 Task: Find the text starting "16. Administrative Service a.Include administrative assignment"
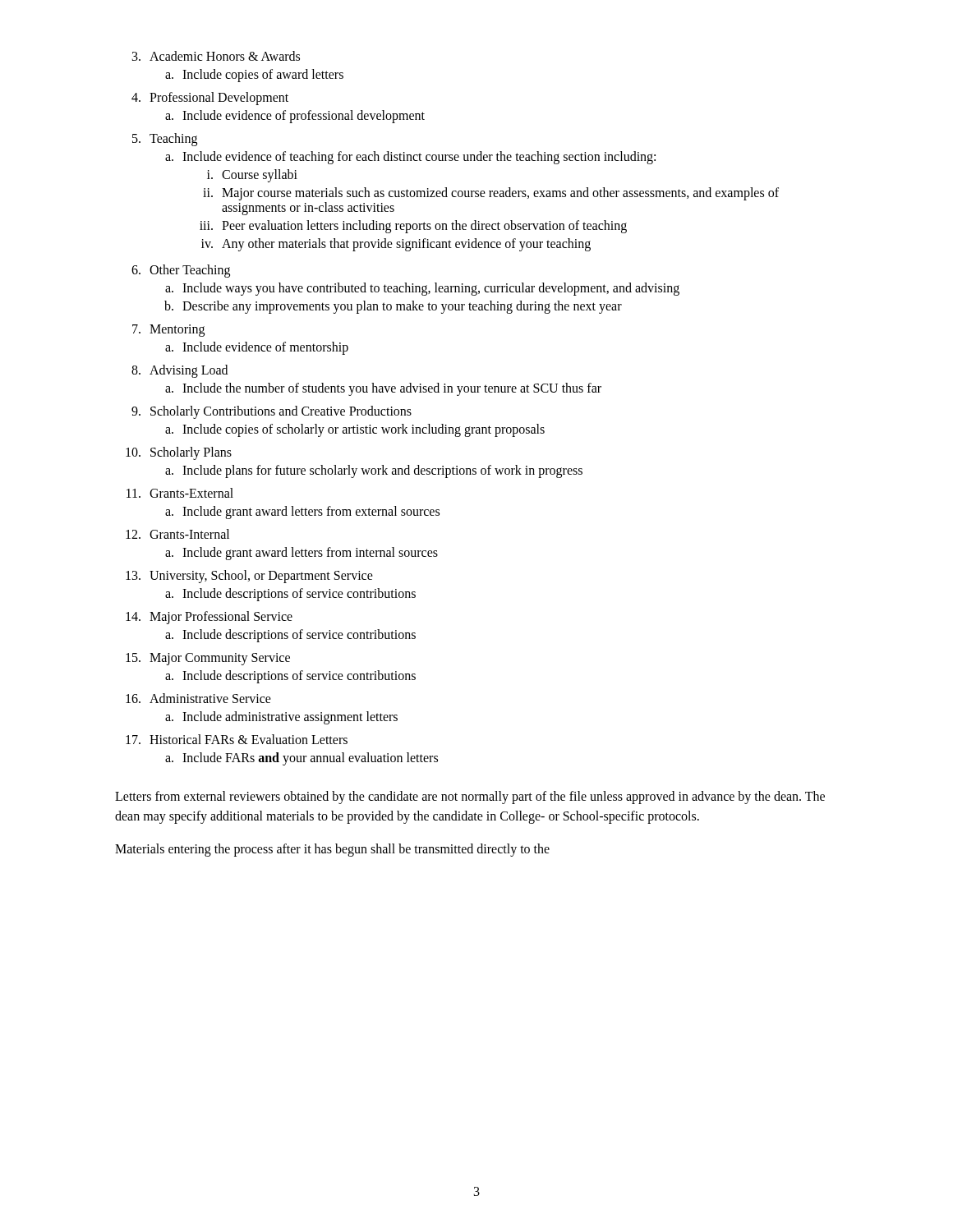pos(198,698)
